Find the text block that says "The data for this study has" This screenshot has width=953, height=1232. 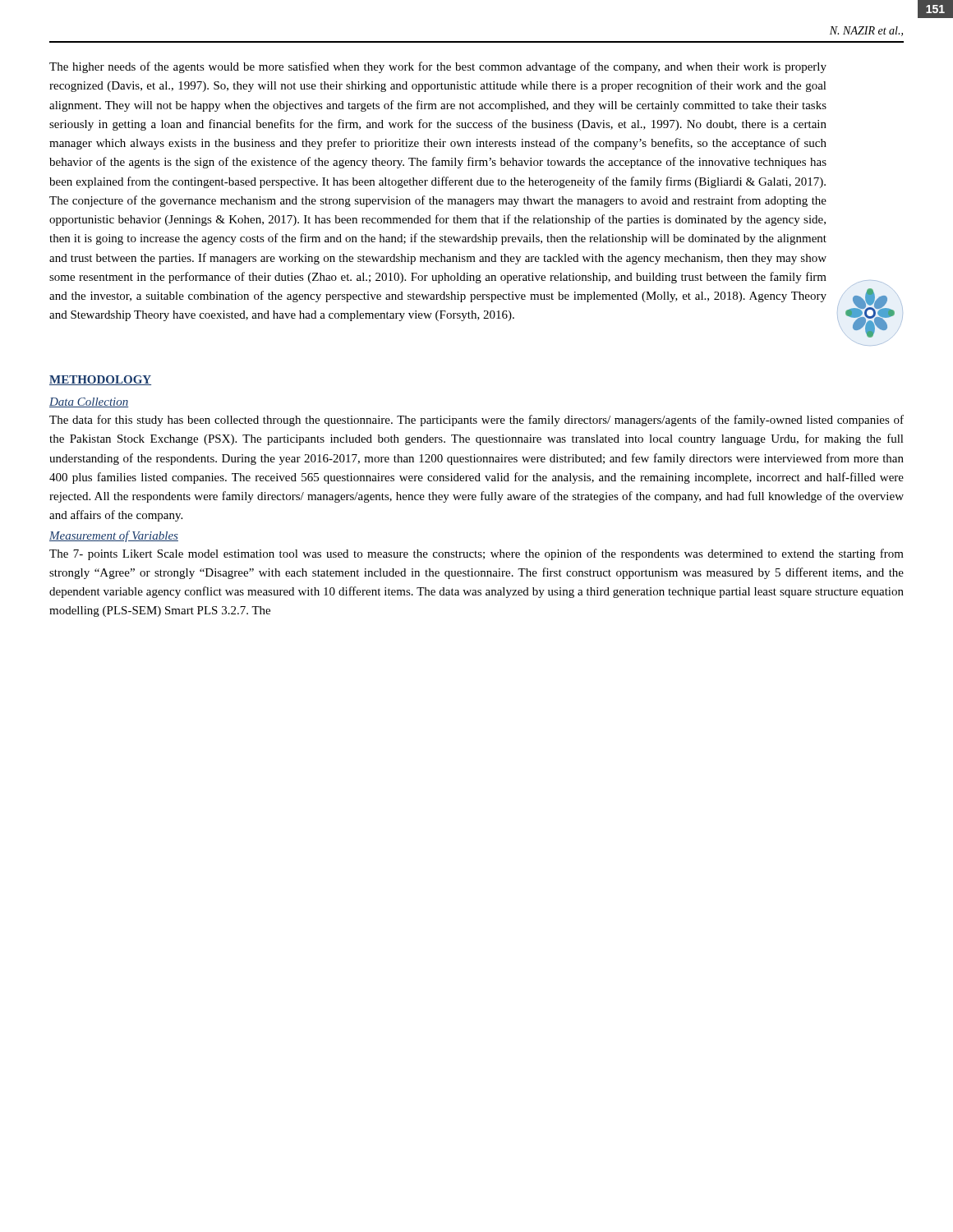point(476,467)
